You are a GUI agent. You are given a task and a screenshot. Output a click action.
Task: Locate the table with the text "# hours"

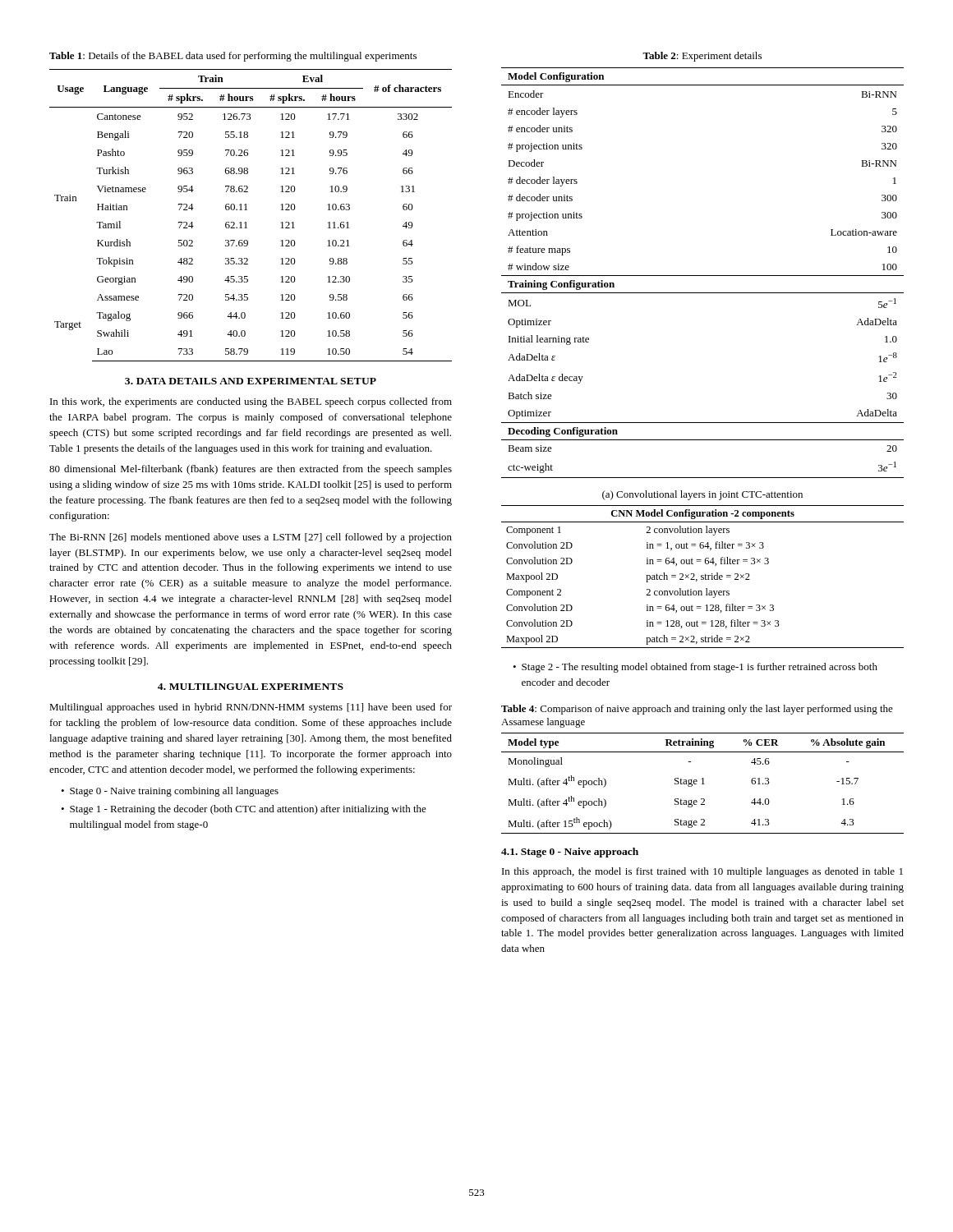click(x=251, y=215)
